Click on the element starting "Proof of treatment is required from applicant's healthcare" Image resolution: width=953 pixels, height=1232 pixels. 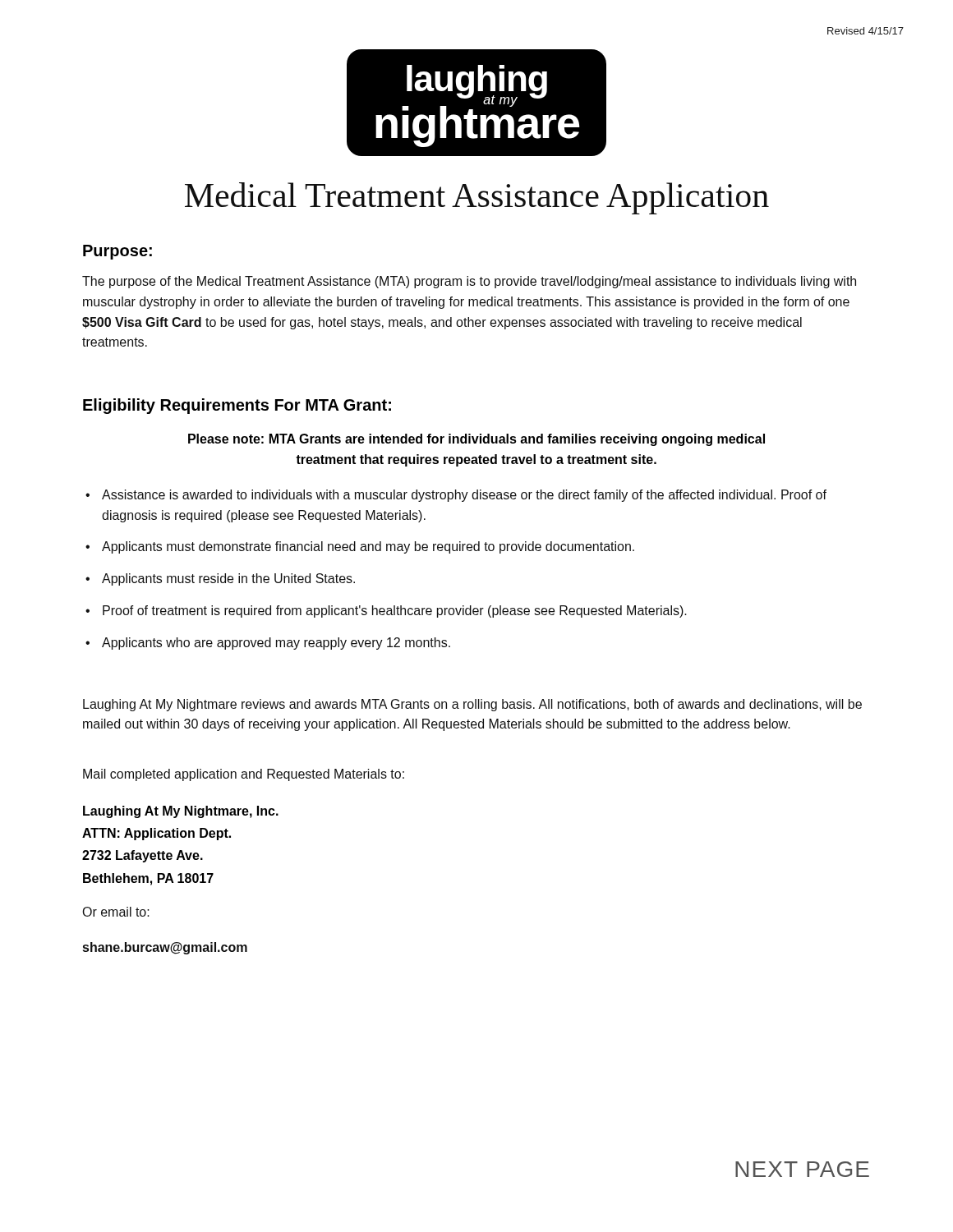(x=395, y=611)
